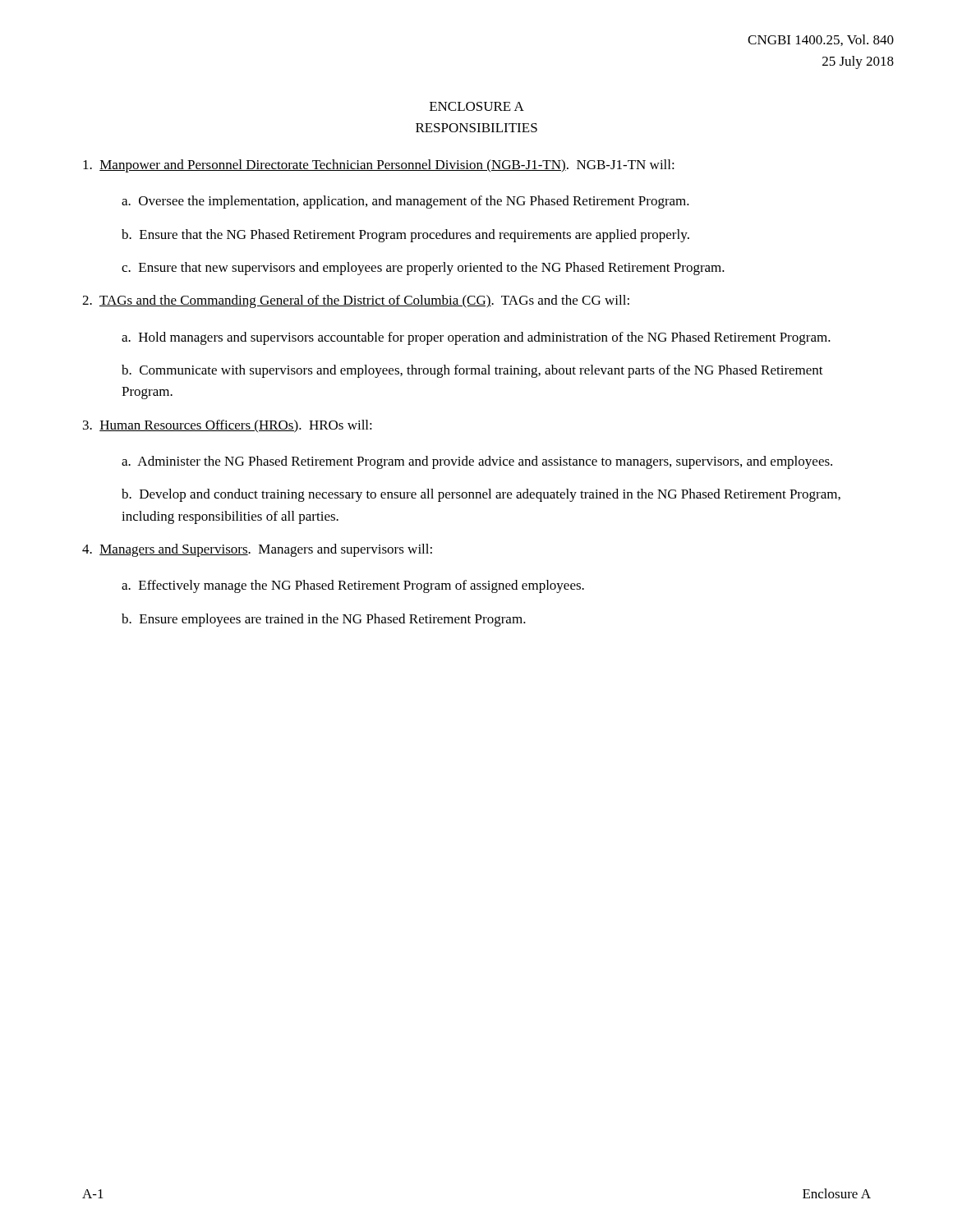Viewport: 953px width, 1232px height.
Task: Locate the block of text that opens with "b. Develop and"
Action: [496, 506]
